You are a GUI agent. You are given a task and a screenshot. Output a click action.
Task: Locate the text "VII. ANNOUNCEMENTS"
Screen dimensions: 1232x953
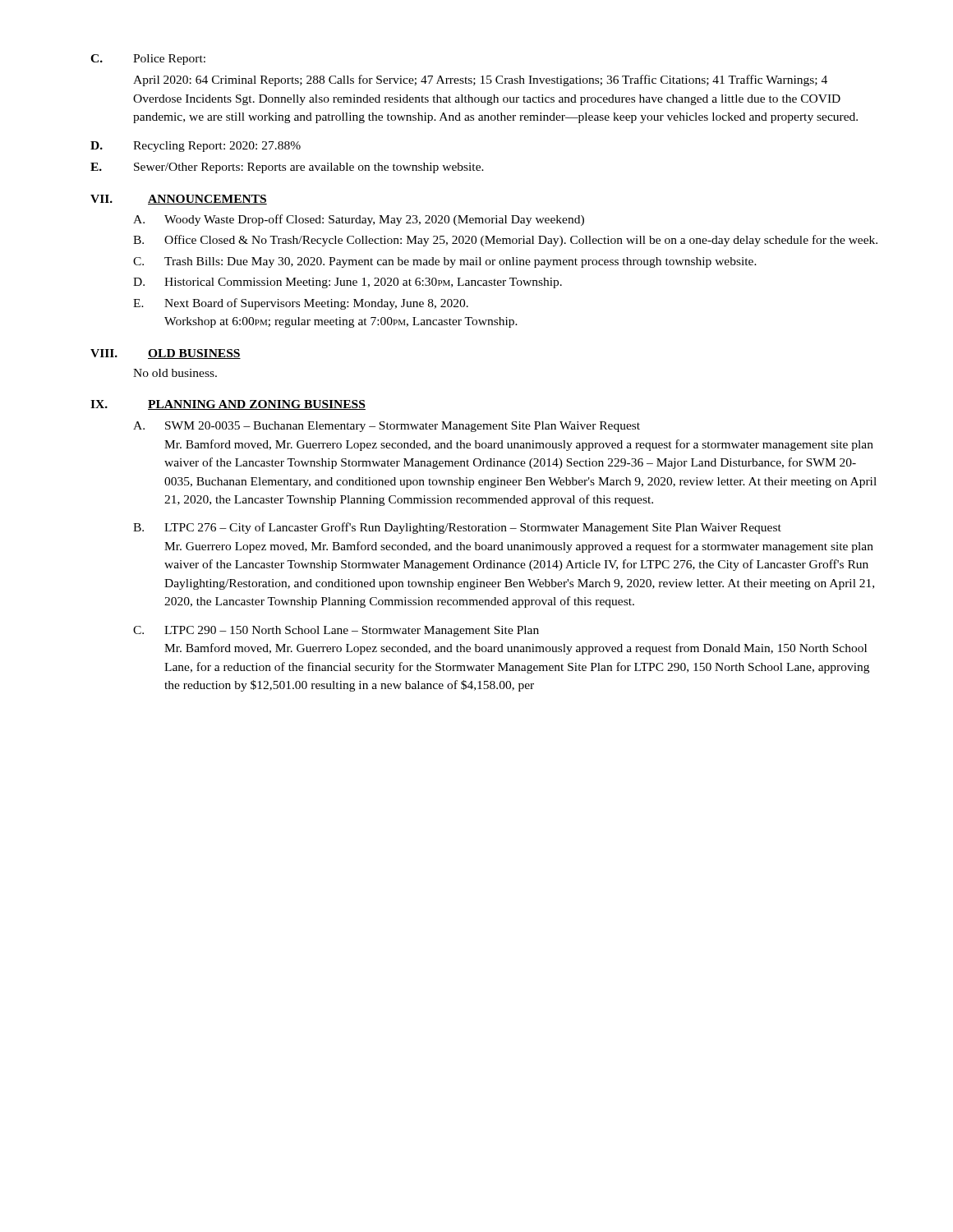(179, 199)
